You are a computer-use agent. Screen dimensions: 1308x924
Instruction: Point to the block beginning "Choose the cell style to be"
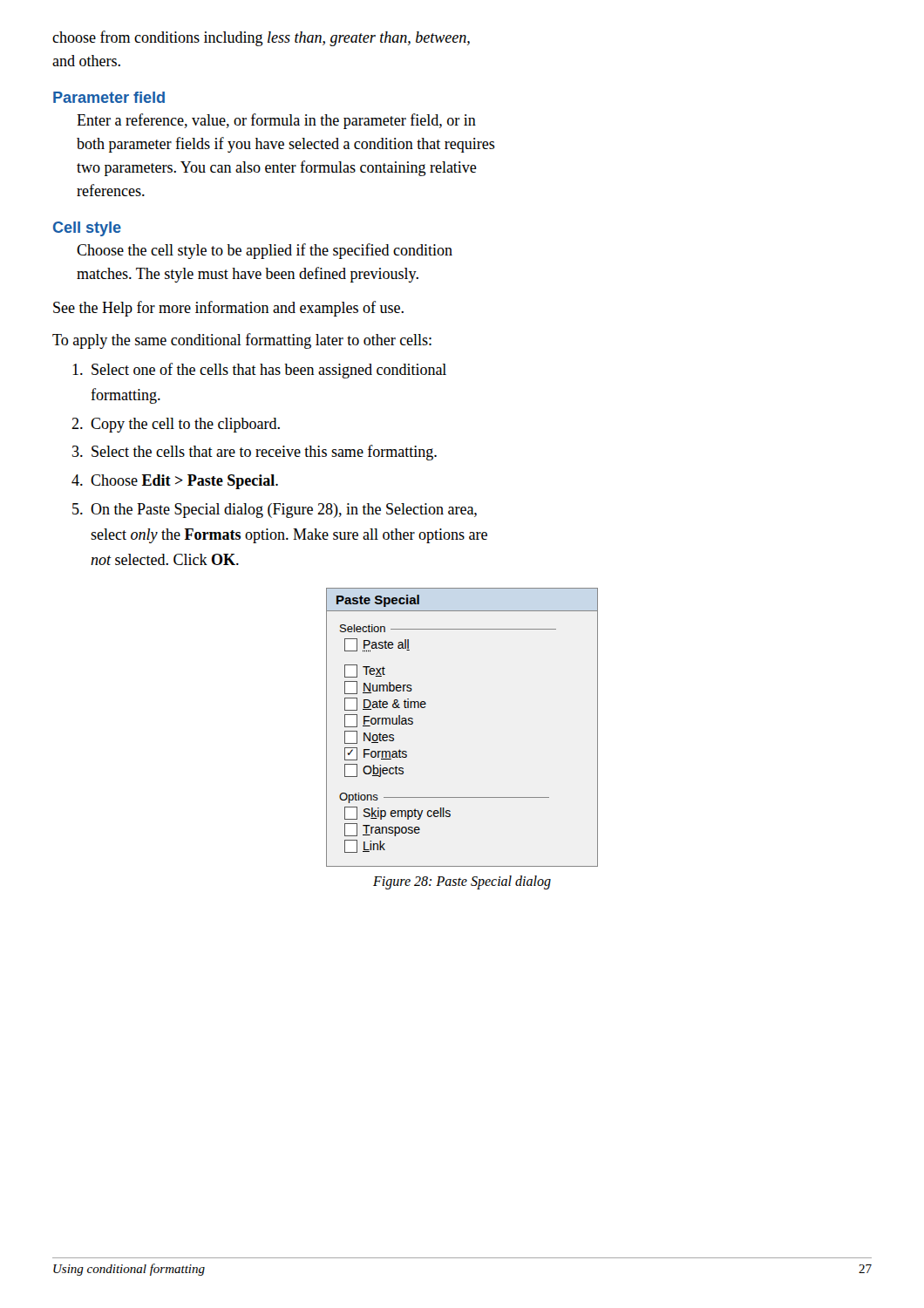point(264,262)
